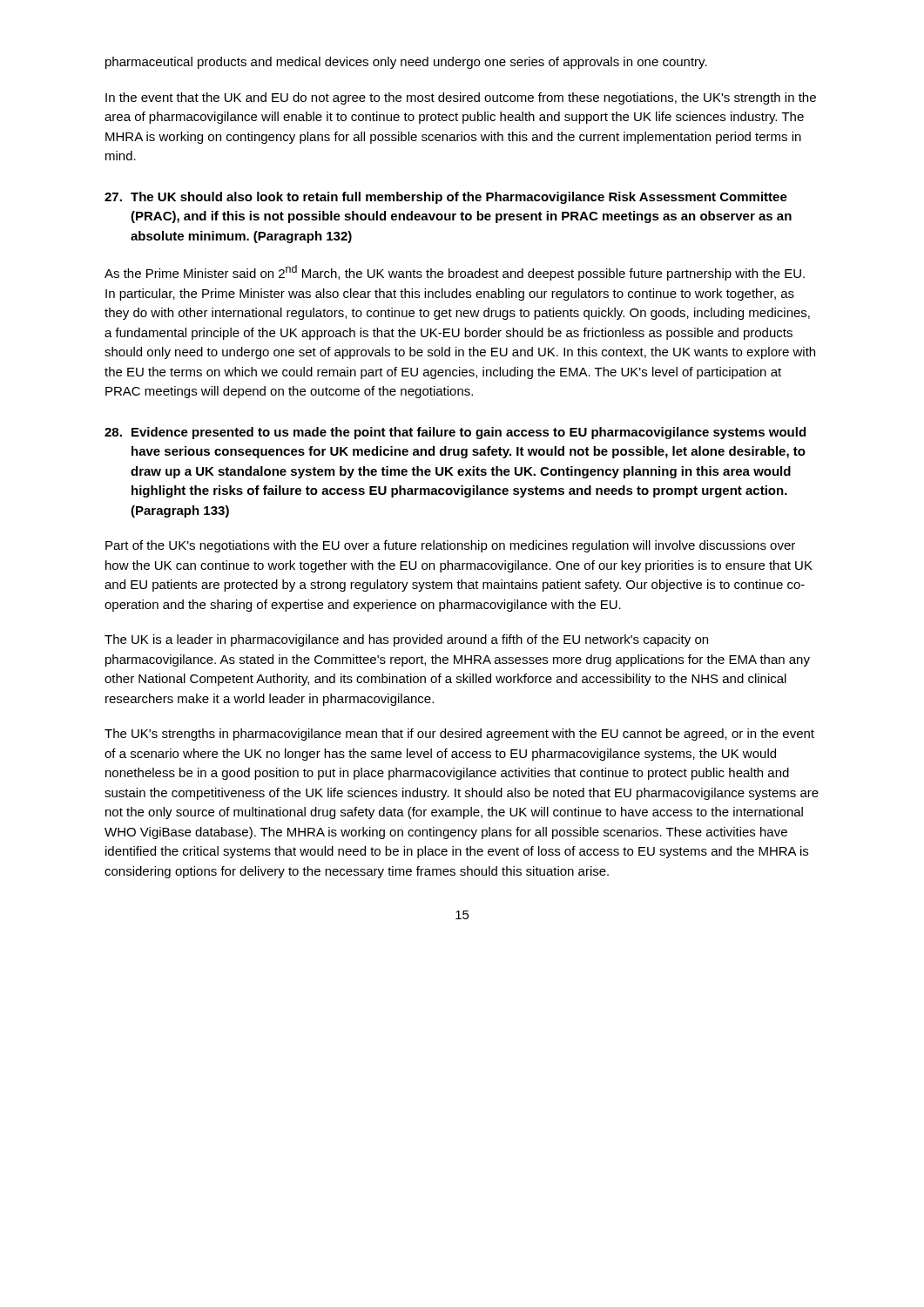The height and width of the screenshot is (1307, 924).
Task: Find the section header on this page that starts "28. Evidence presented to us"
Action: point(462,471)
